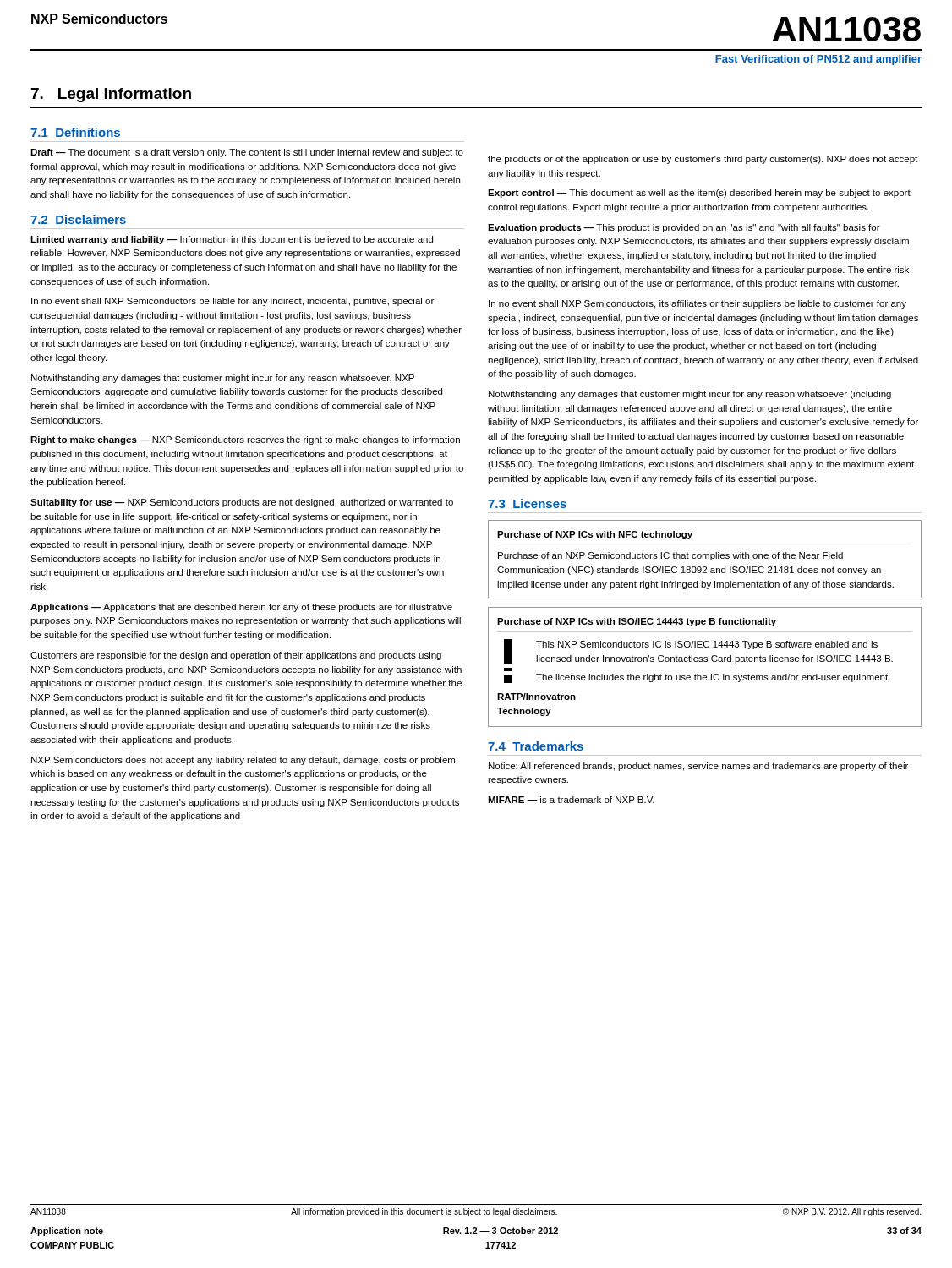Where is the passage that starts "NXP Semiconductors does not accept any liability"?
The height and width of the screenshot is (1268, 952).
coord(245,788)
